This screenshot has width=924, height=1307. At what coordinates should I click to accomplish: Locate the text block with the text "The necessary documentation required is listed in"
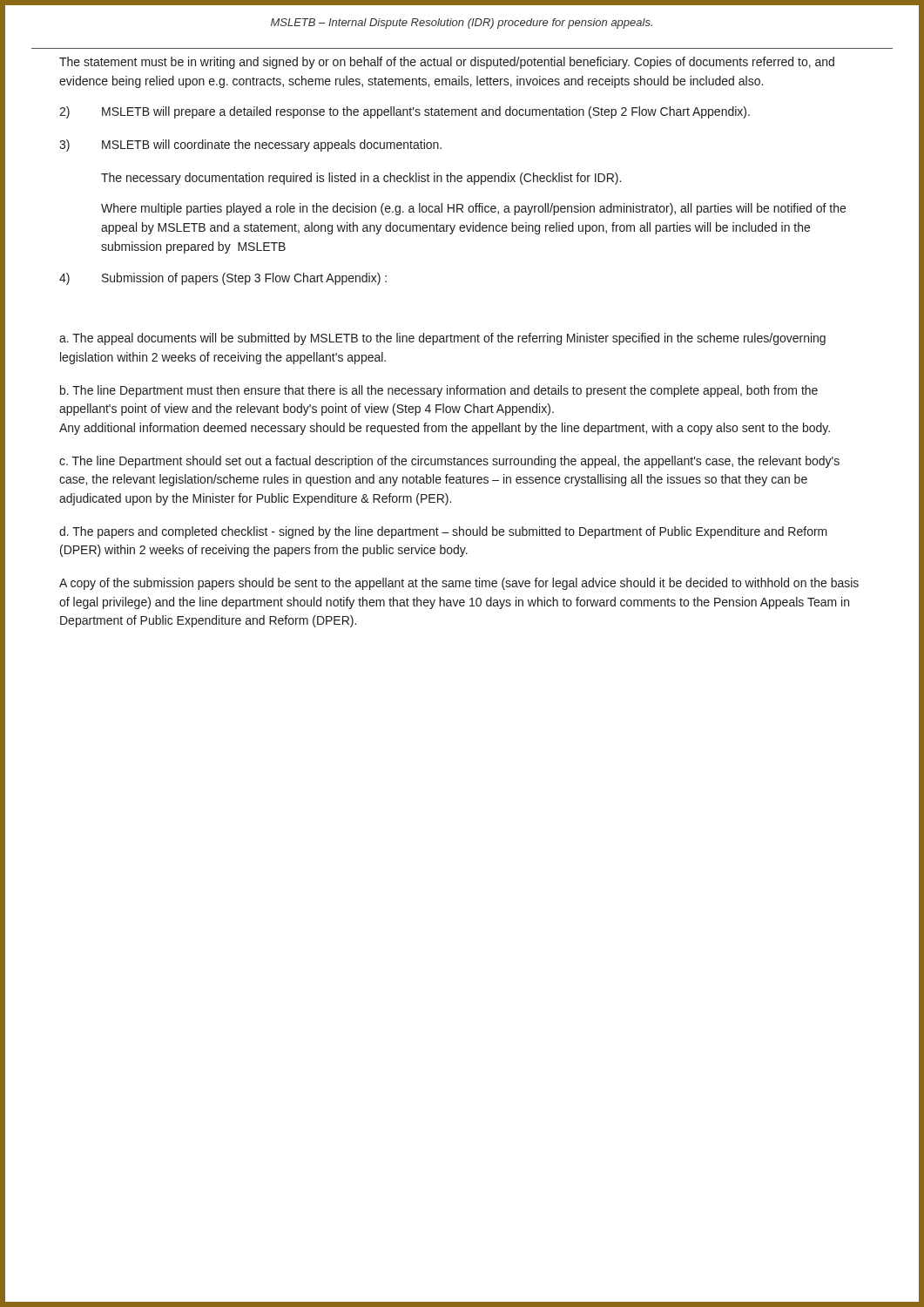(362, 178)
